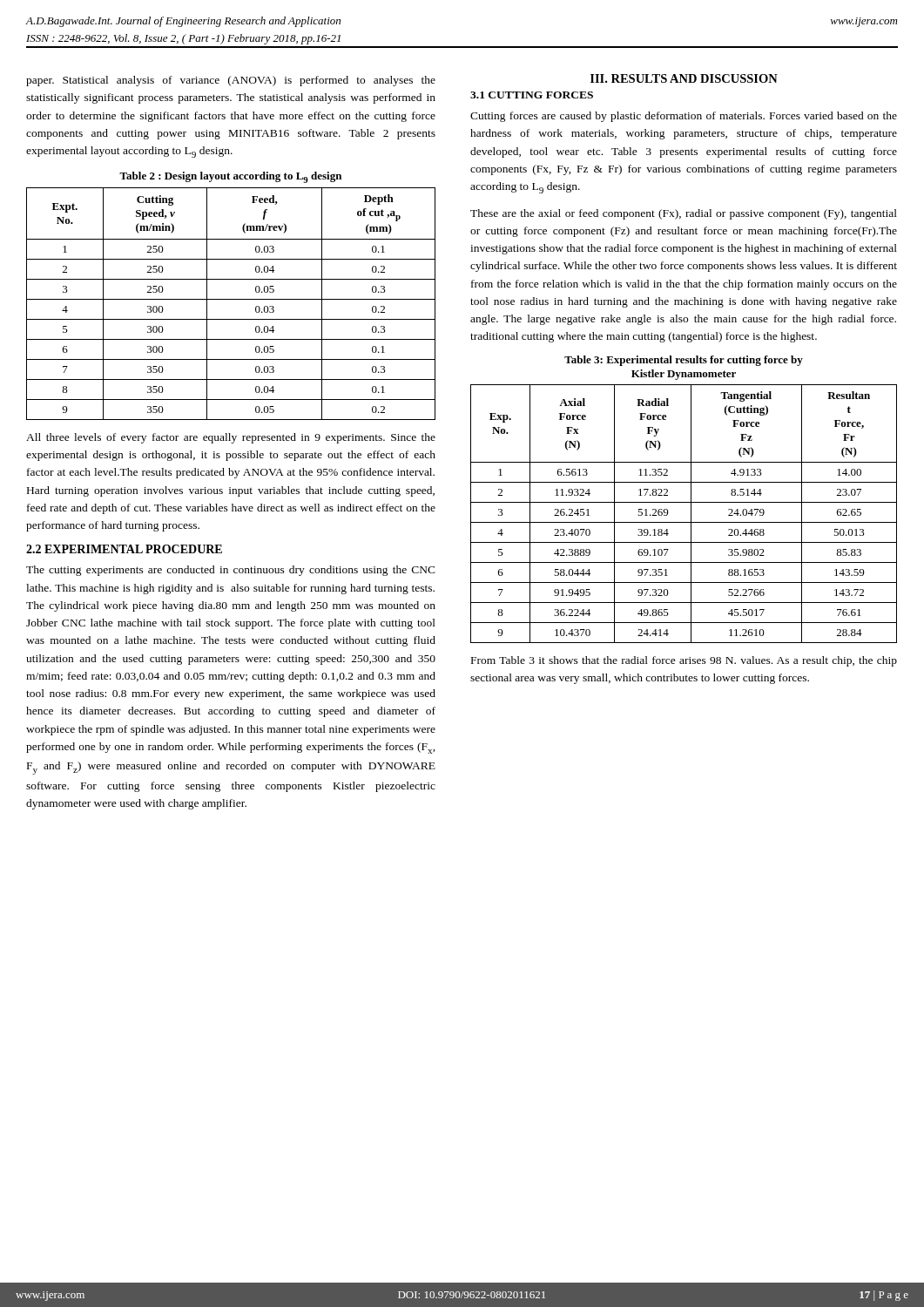Screen dimensions: 1307x924
Task: Locate the text block that says "paper. Statistical analysis of variance"
Action: [x=231, y=117]
